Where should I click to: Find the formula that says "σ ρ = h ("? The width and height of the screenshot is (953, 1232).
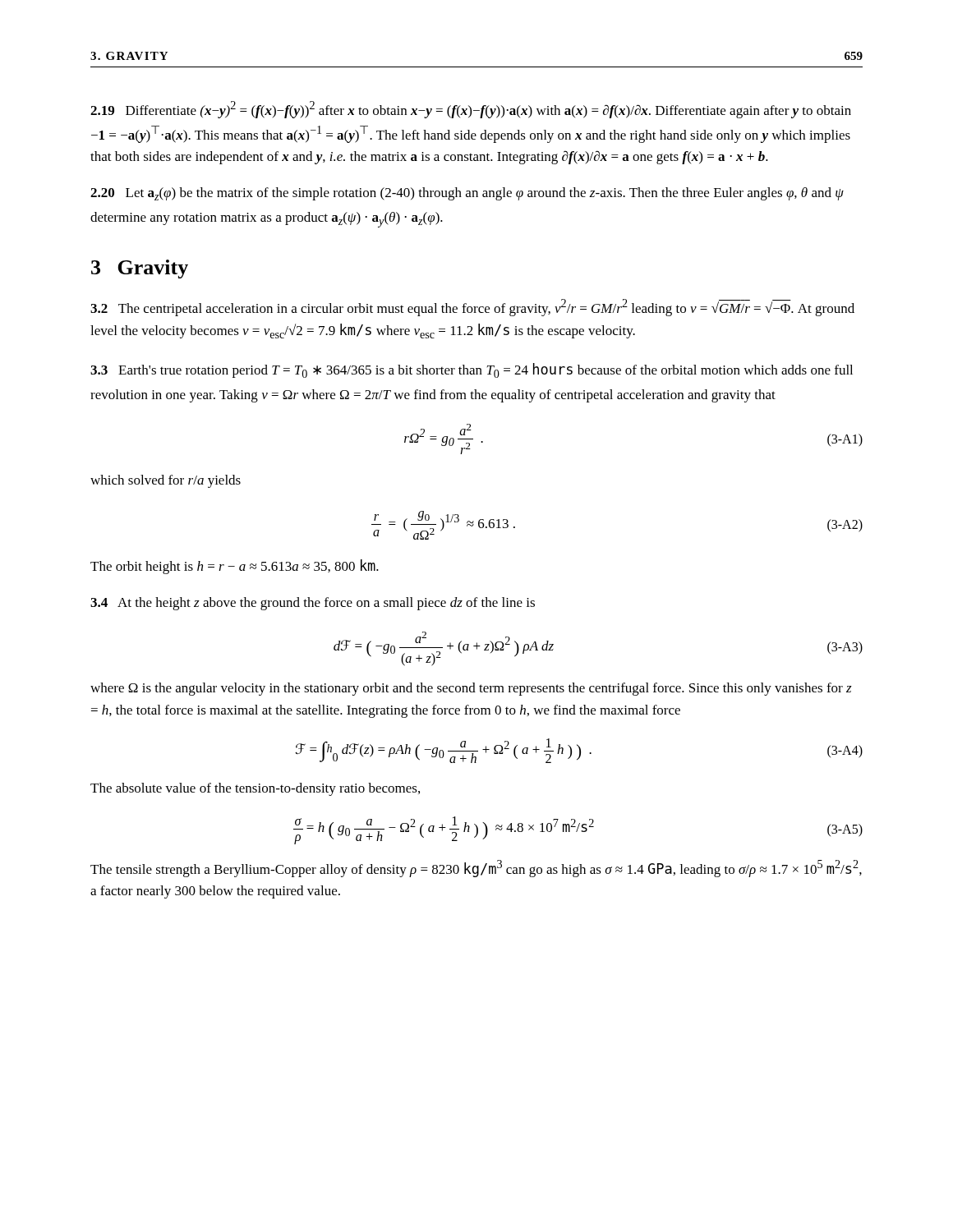tap(578, 829)
